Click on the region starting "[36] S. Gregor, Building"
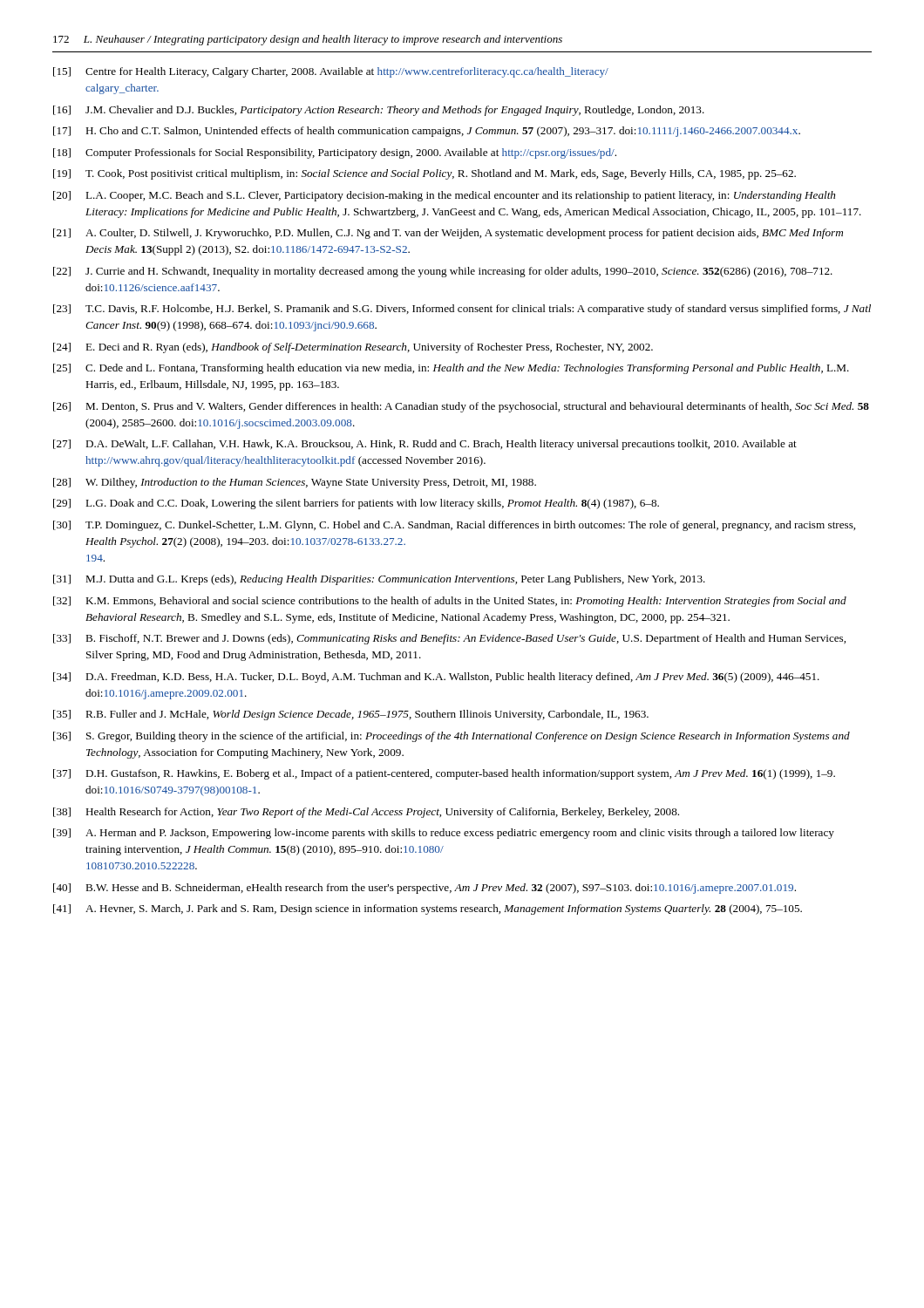924x1308 pixels. pos(462,743)
